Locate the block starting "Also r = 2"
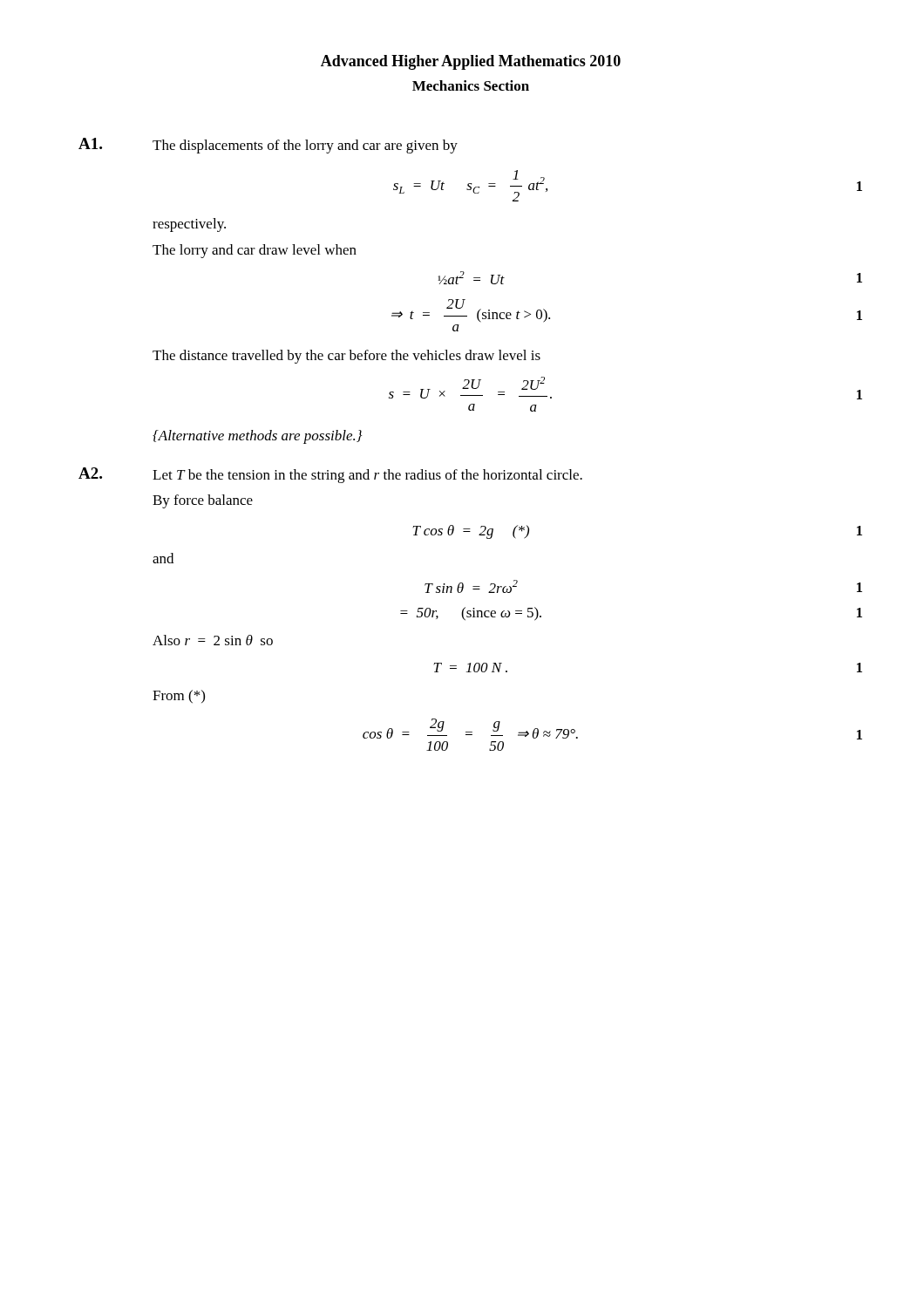924x1308 pixels. (x=213, y=641)
